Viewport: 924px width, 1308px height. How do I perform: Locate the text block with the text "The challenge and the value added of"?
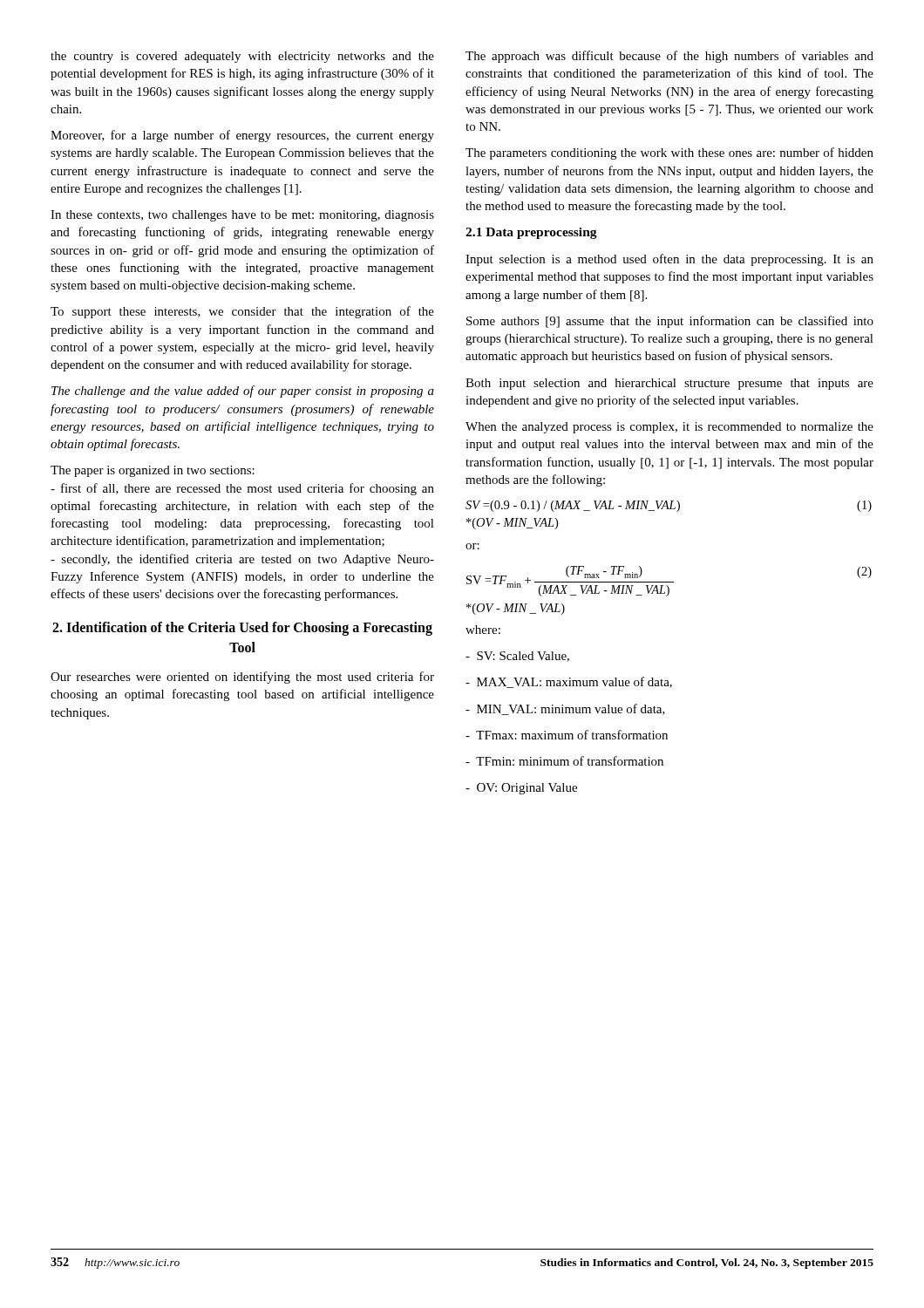[x=242, y=418]
